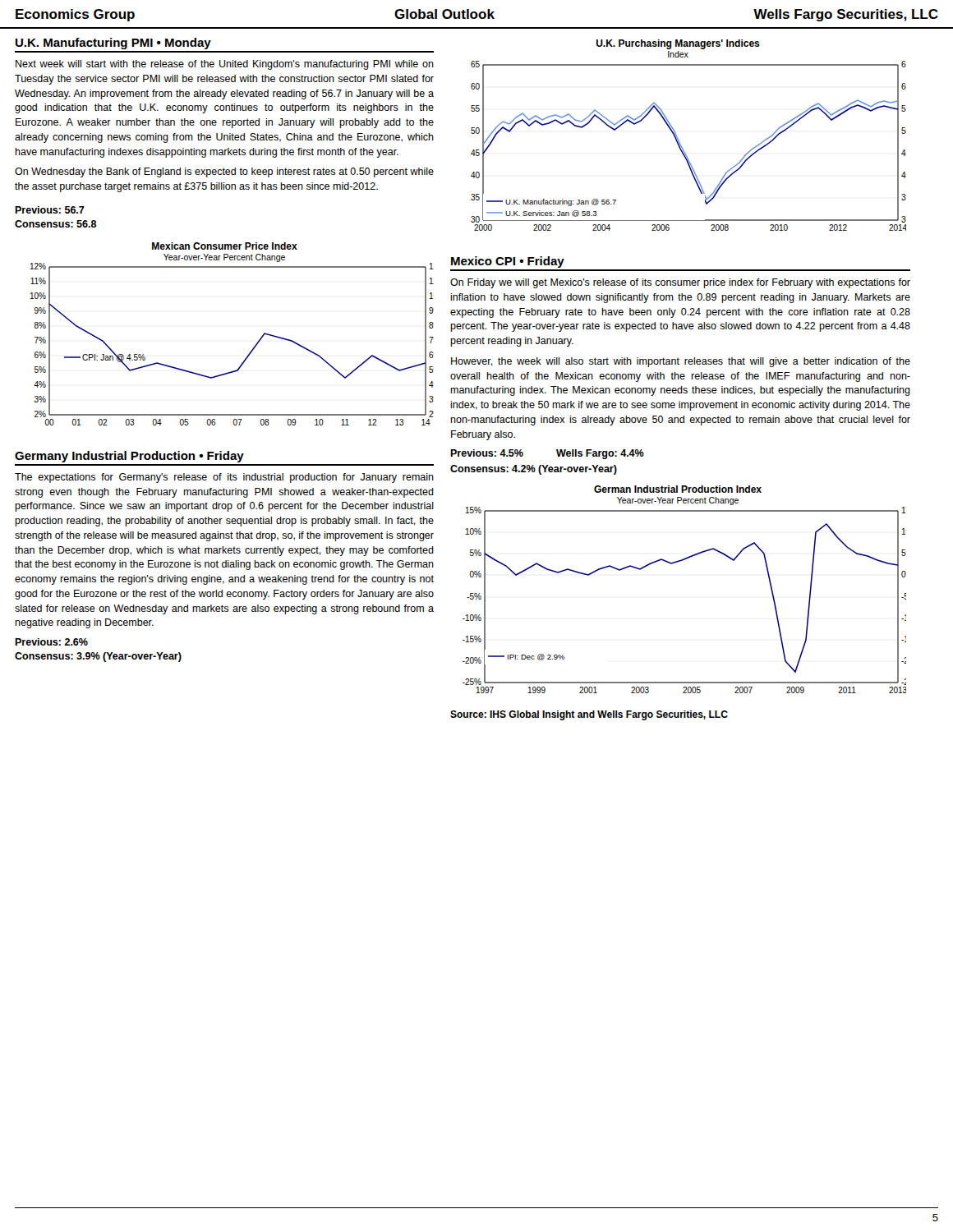This screenshot has width=953, height=1232.
Task: Select the text block that says "On Friday we will get Mexico's release"
Action: (680, 312)
